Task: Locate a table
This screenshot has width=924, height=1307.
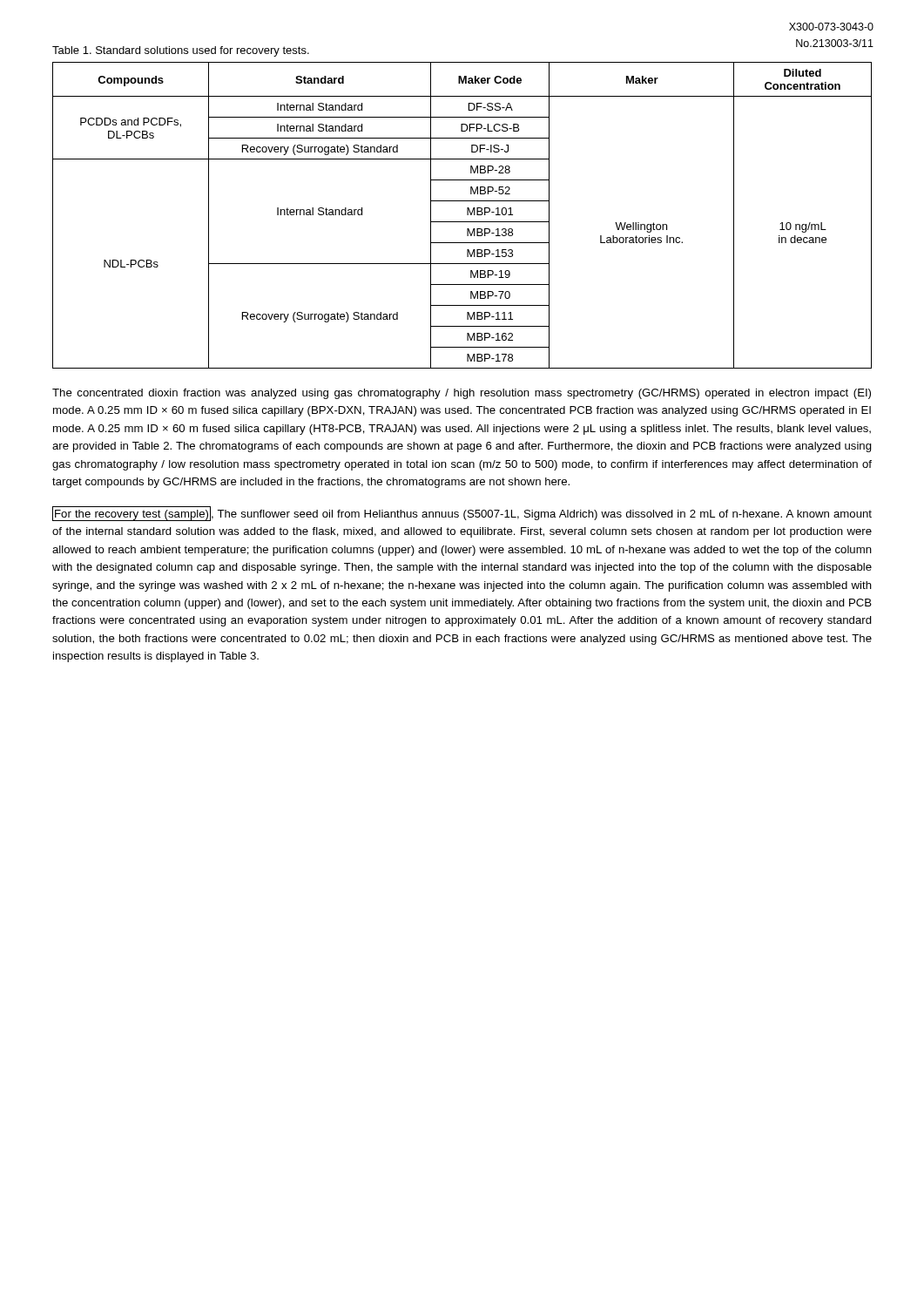Action: tap(462, 215)
